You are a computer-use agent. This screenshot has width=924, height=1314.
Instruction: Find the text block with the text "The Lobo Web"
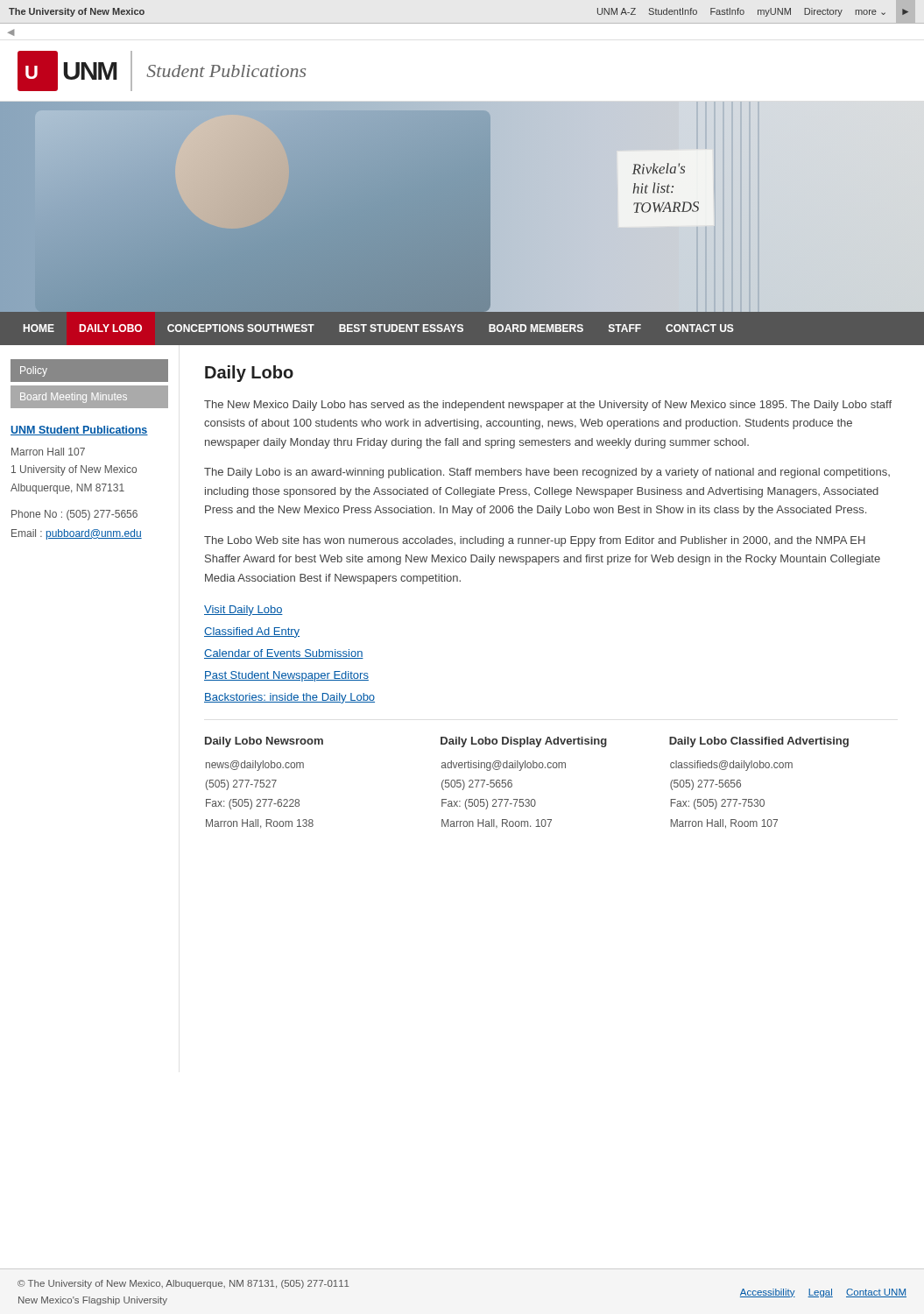pos(542,559)
